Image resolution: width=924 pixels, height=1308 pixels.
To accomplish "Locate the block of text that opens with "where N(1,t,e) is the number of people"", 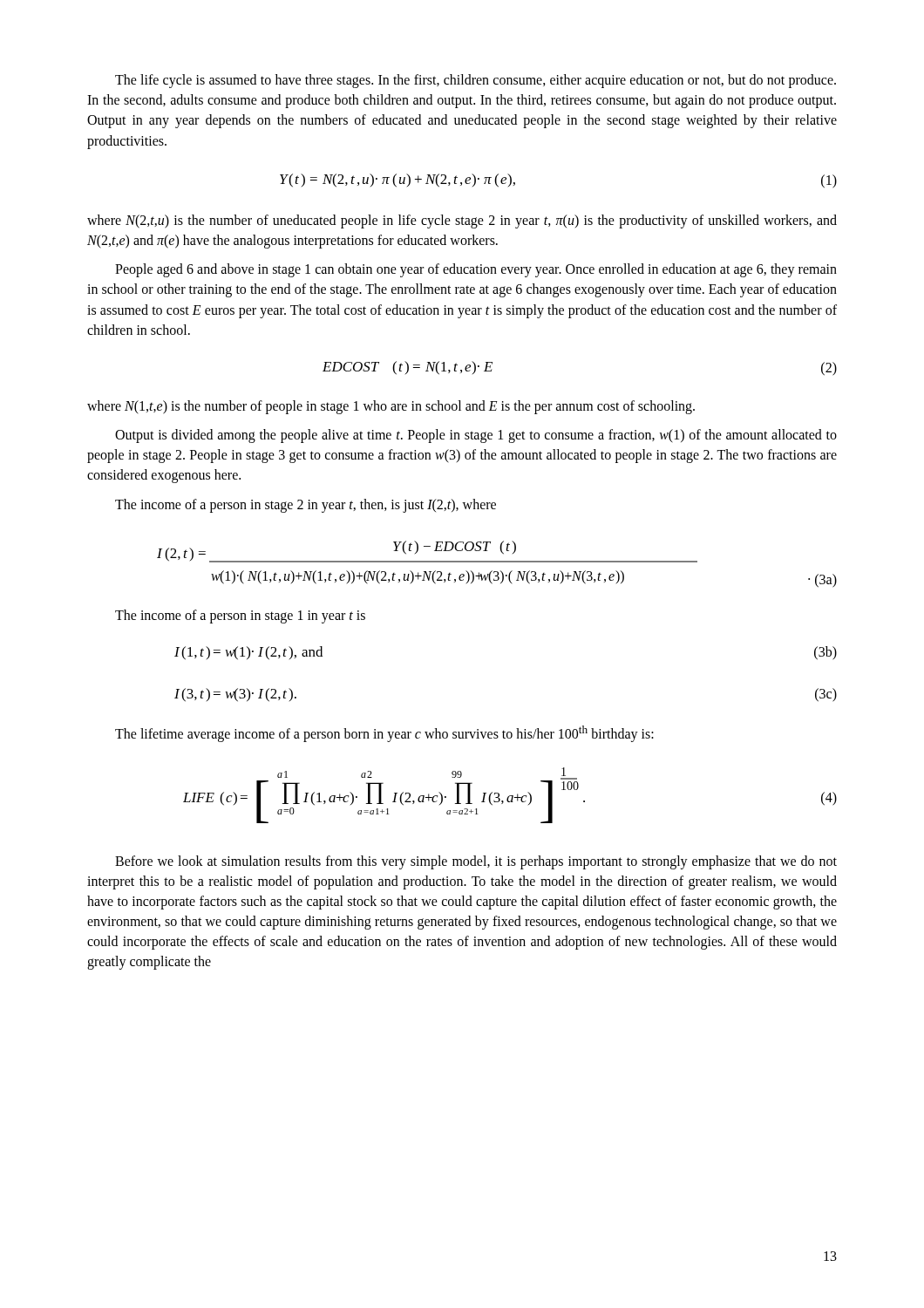I will click(x=462, y=406).
